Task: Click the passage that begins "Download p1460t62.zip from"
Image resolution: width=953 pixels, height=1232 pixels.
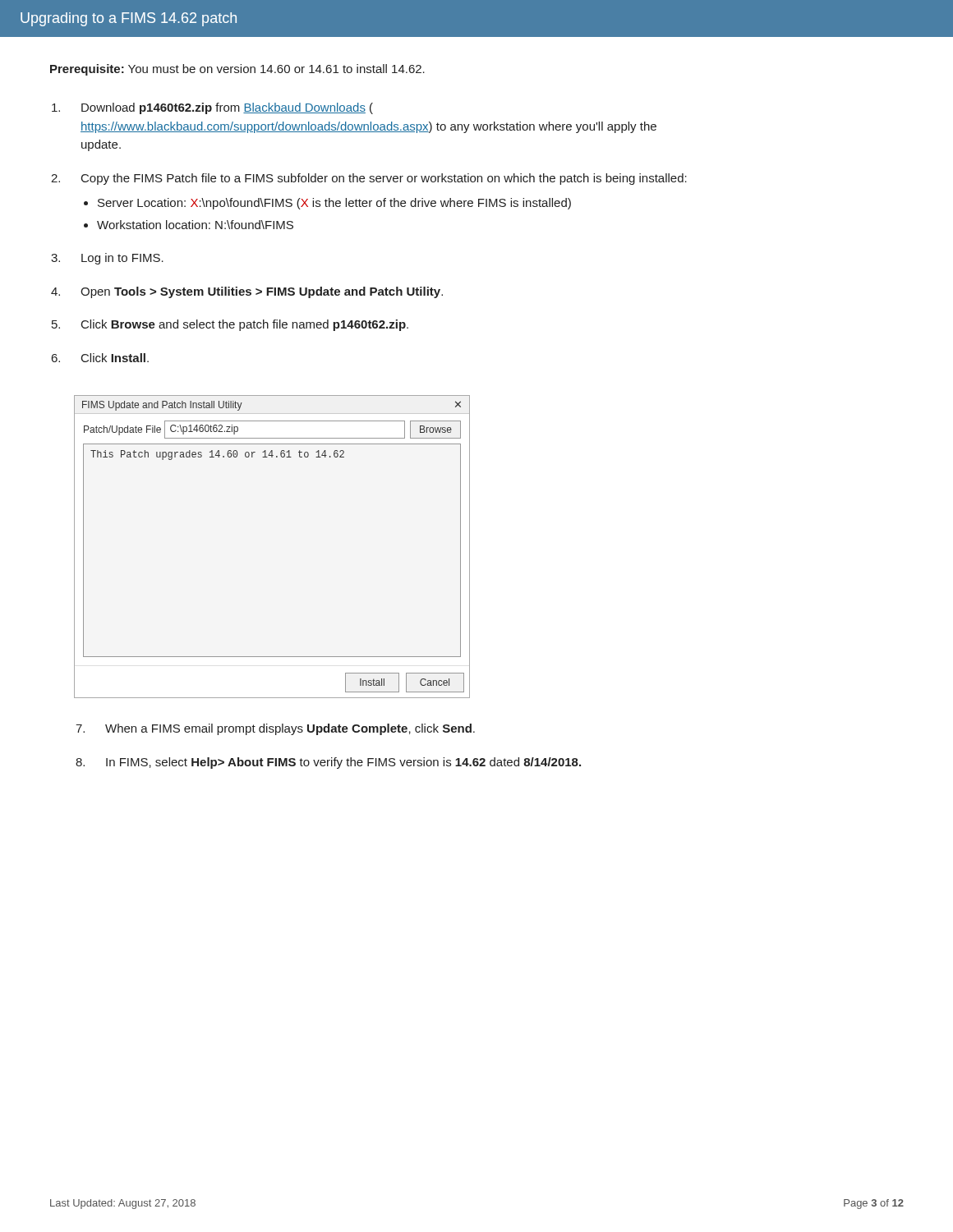Action: pyautogui.click(x=369, y=126)
